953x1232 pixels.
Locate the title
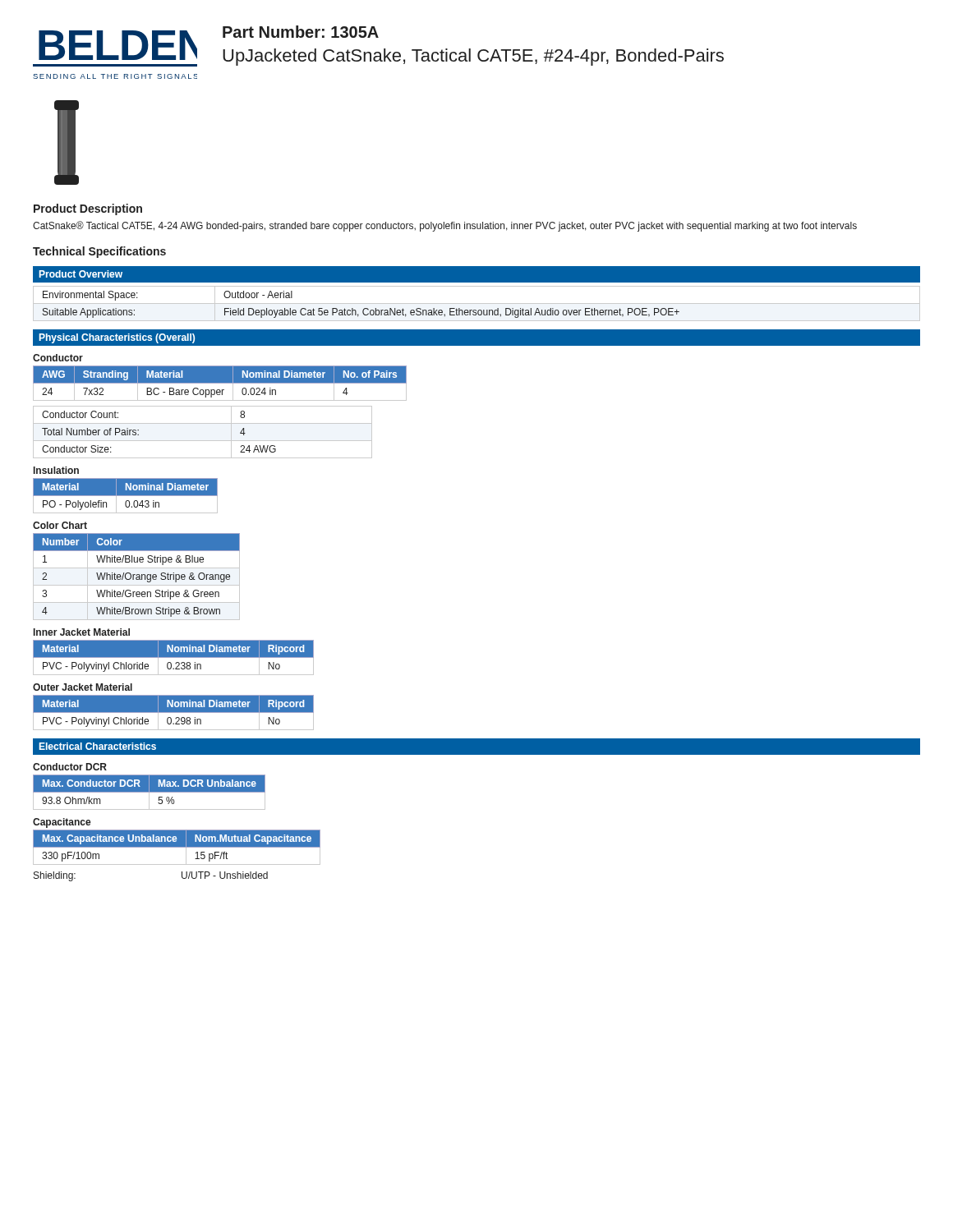pyautogui.click(x=300, y=32)
